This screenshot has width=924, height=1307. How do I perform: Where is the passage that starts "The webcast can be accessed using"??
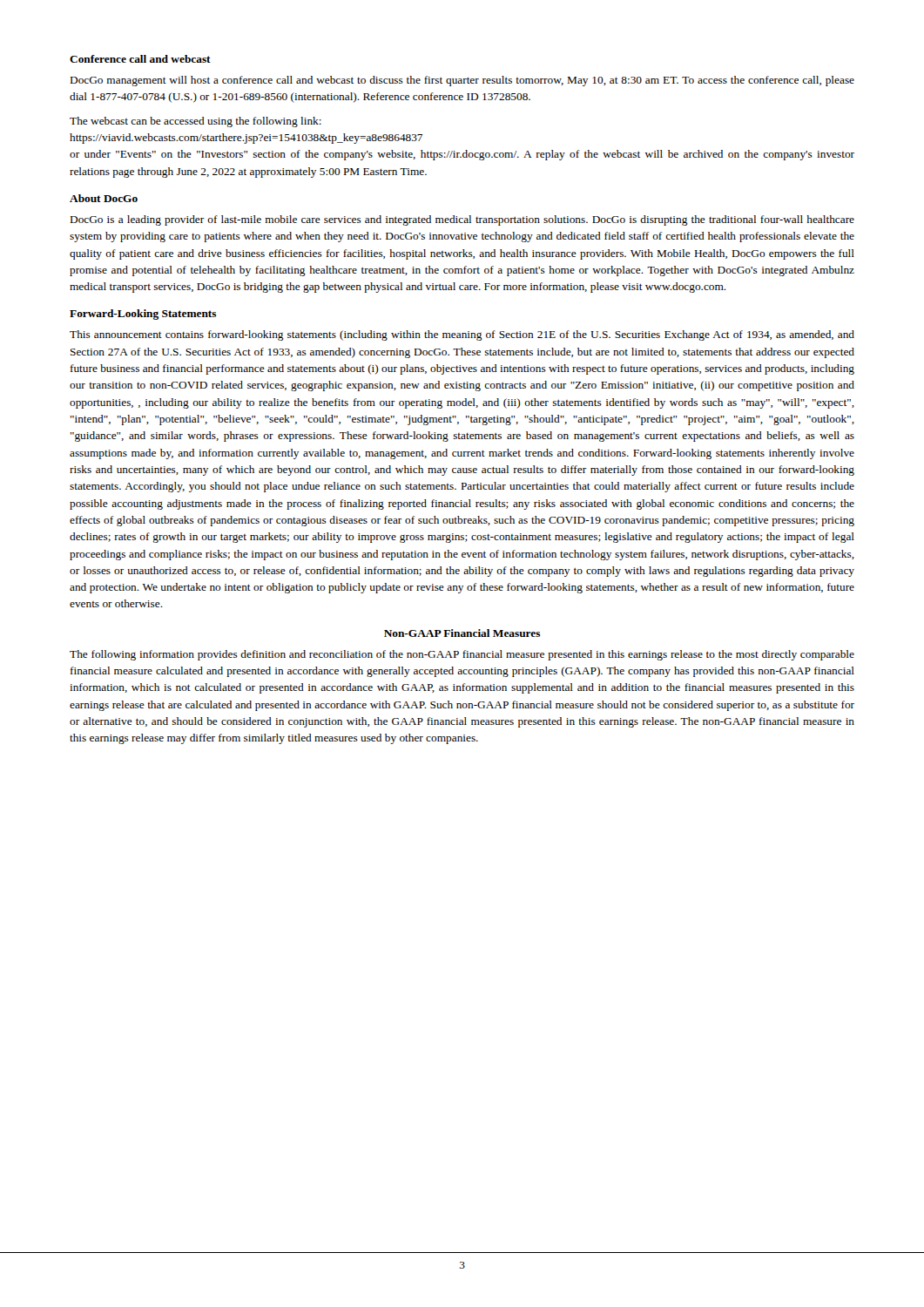[x=462, y=146]
